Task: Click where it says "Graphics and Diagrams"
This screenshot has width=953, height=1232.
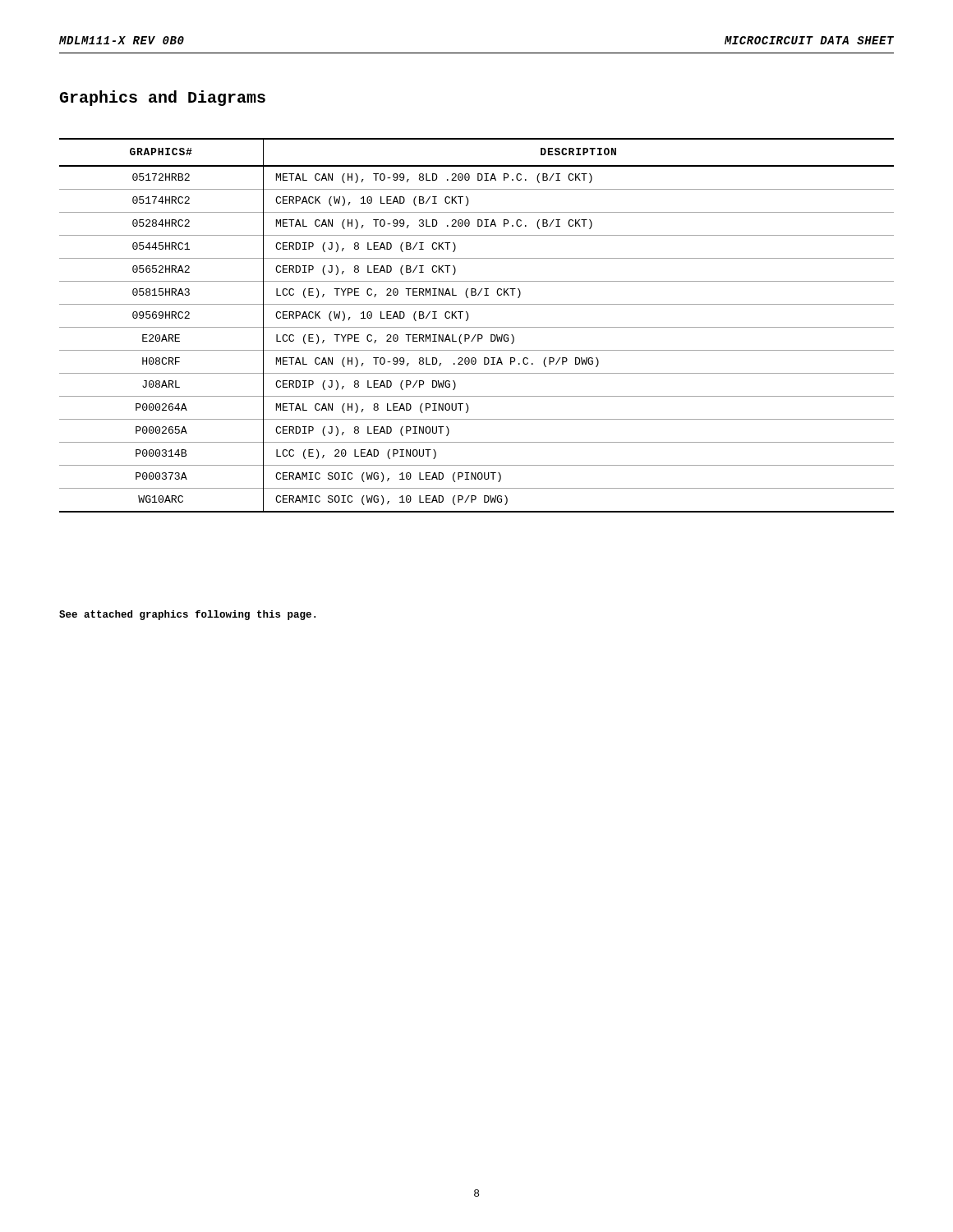Action: pos(163,98)
